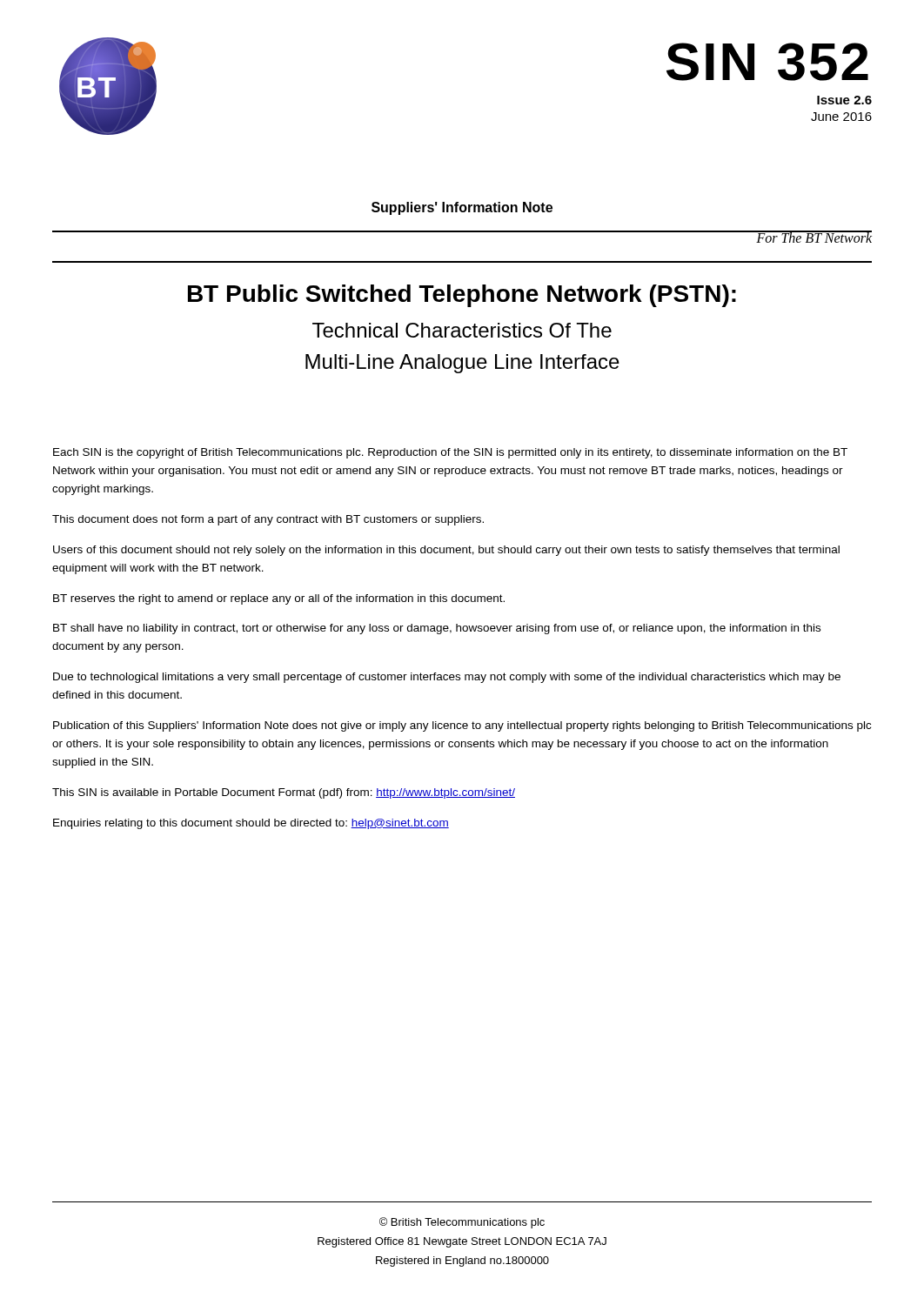
Task: Point to the region starting "SIN 352"
Action: click(x=768, y=62)
